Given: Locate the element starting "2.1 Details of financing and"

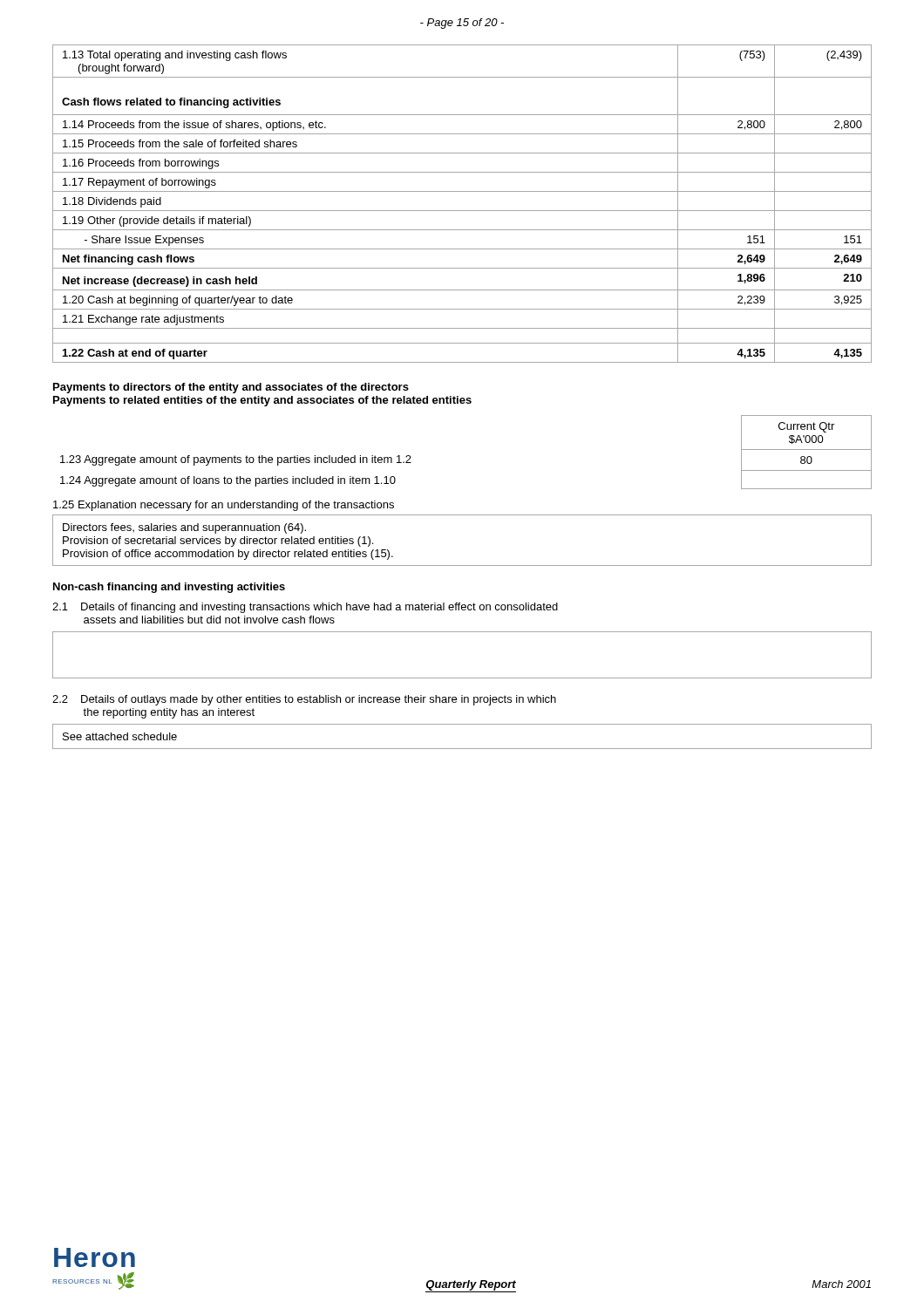Looking at the screenshot, I should pyautogui.click(x=305, y=613).
